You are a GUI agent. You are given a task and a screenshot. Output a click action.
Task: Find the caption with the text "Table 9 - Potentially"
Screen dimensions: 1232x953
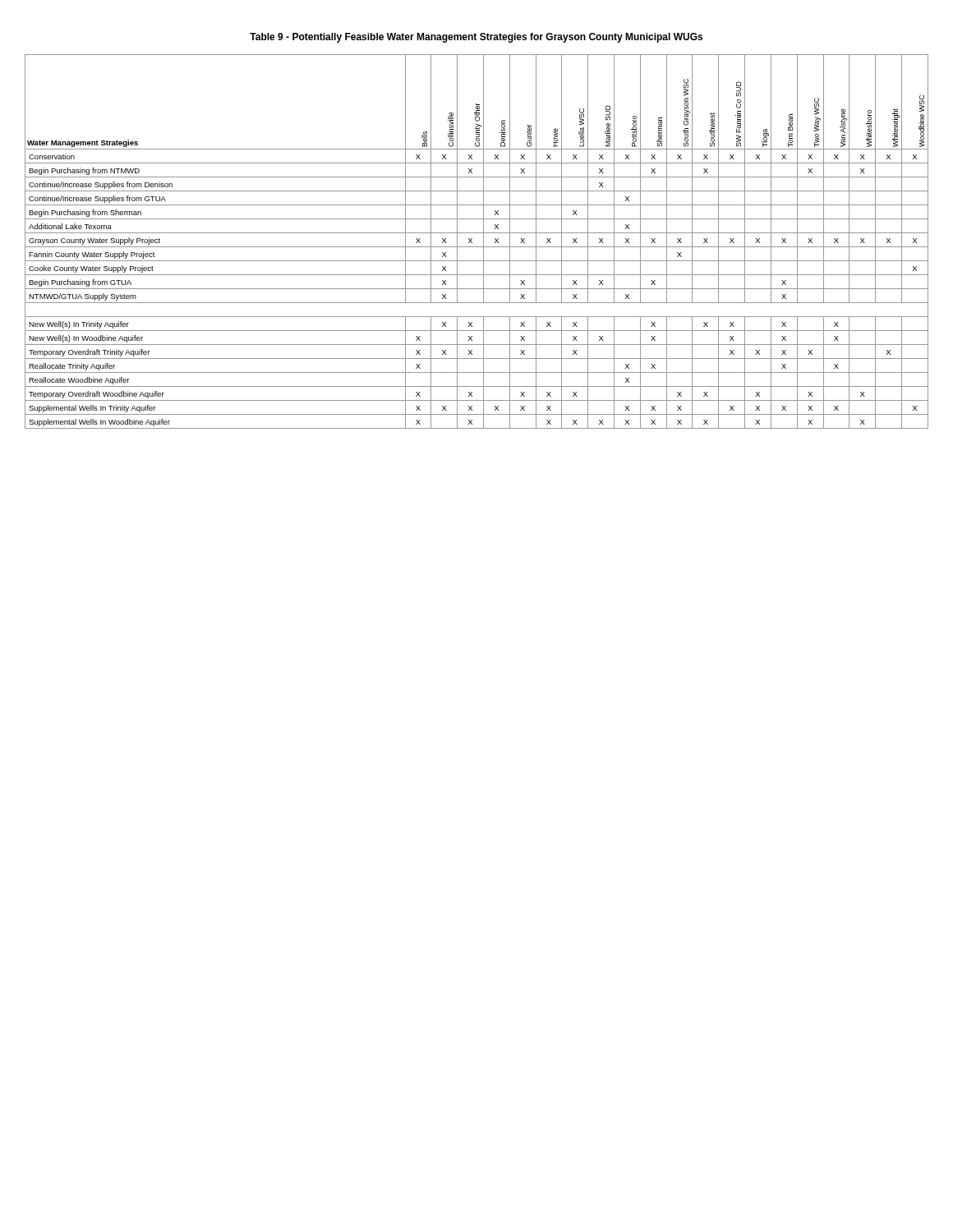coord(476,37)
